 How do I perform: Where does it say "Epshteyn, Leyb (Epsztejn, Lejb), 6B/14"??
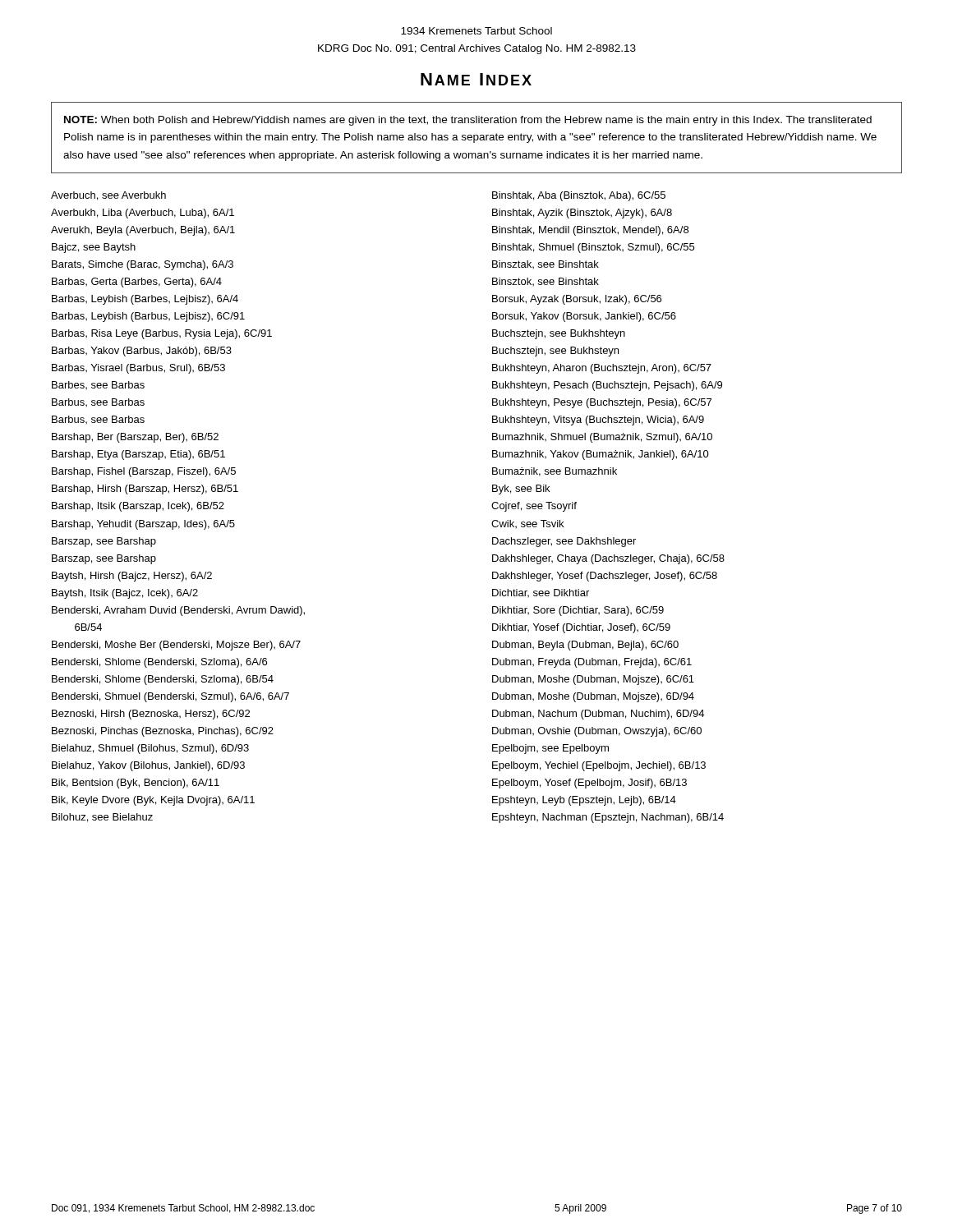click(x=584, y=800)
